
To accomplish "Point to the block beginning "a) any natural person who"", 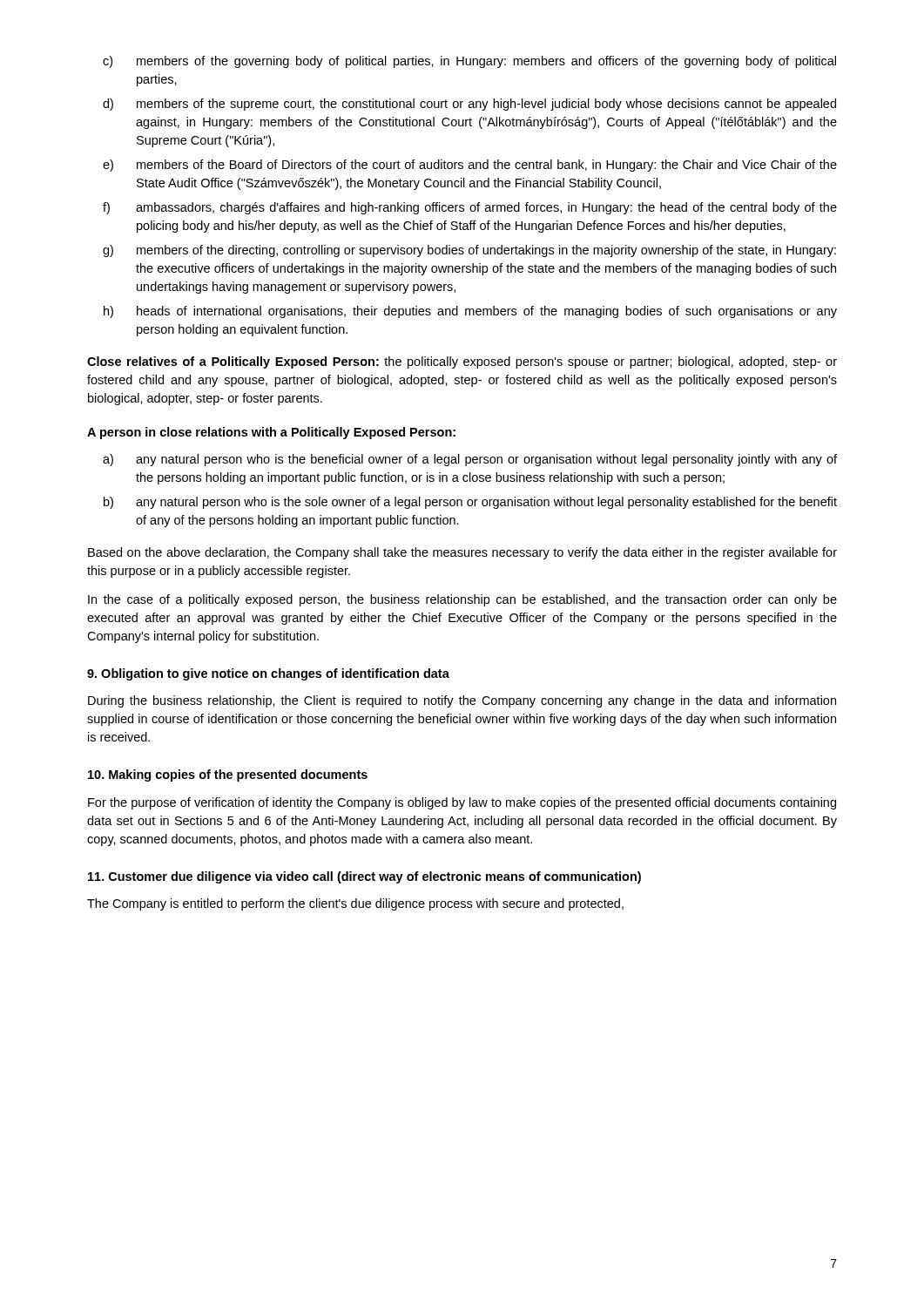I will point(462,469).
